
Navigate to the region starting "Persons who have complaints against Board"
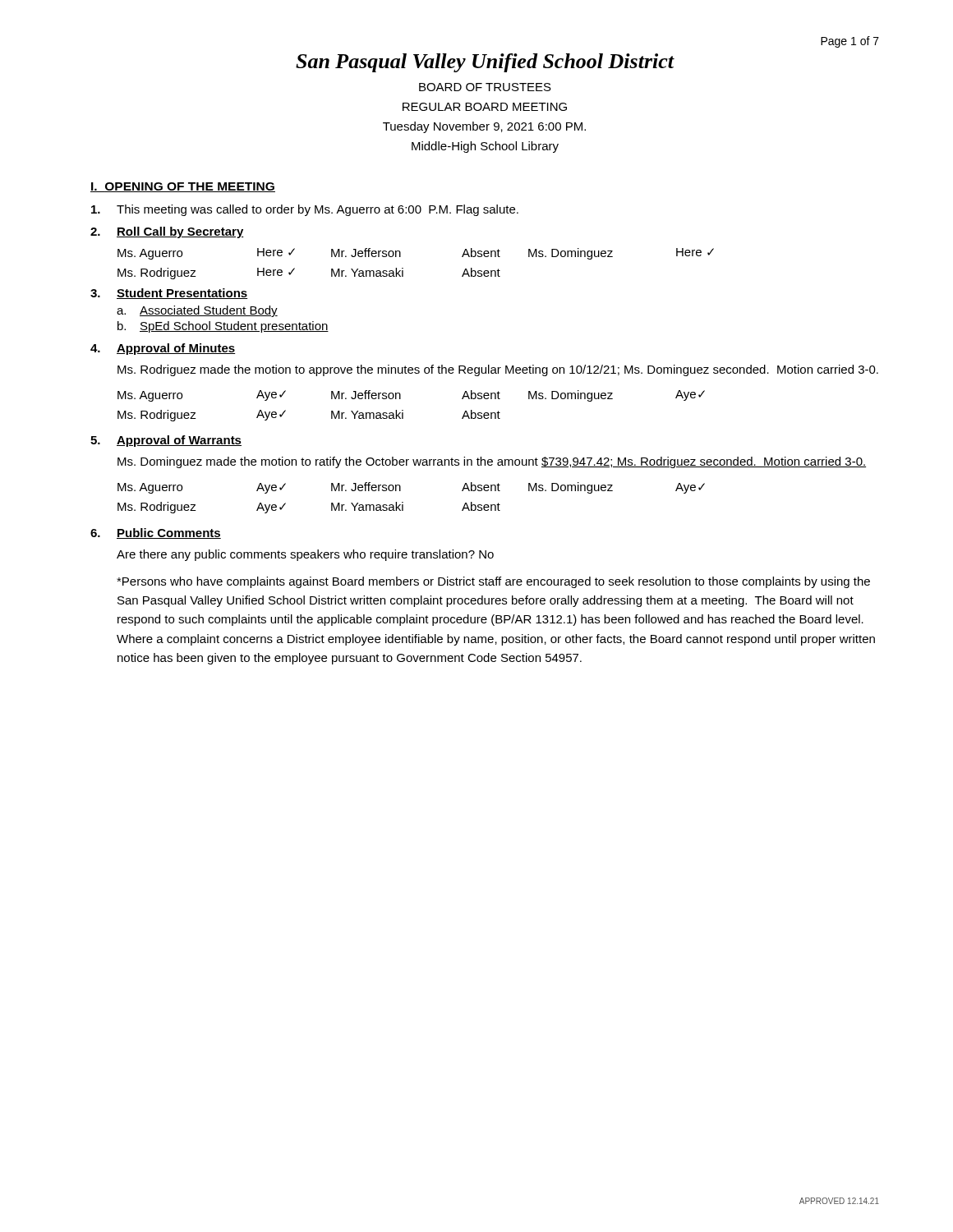[x=496, y=619]
